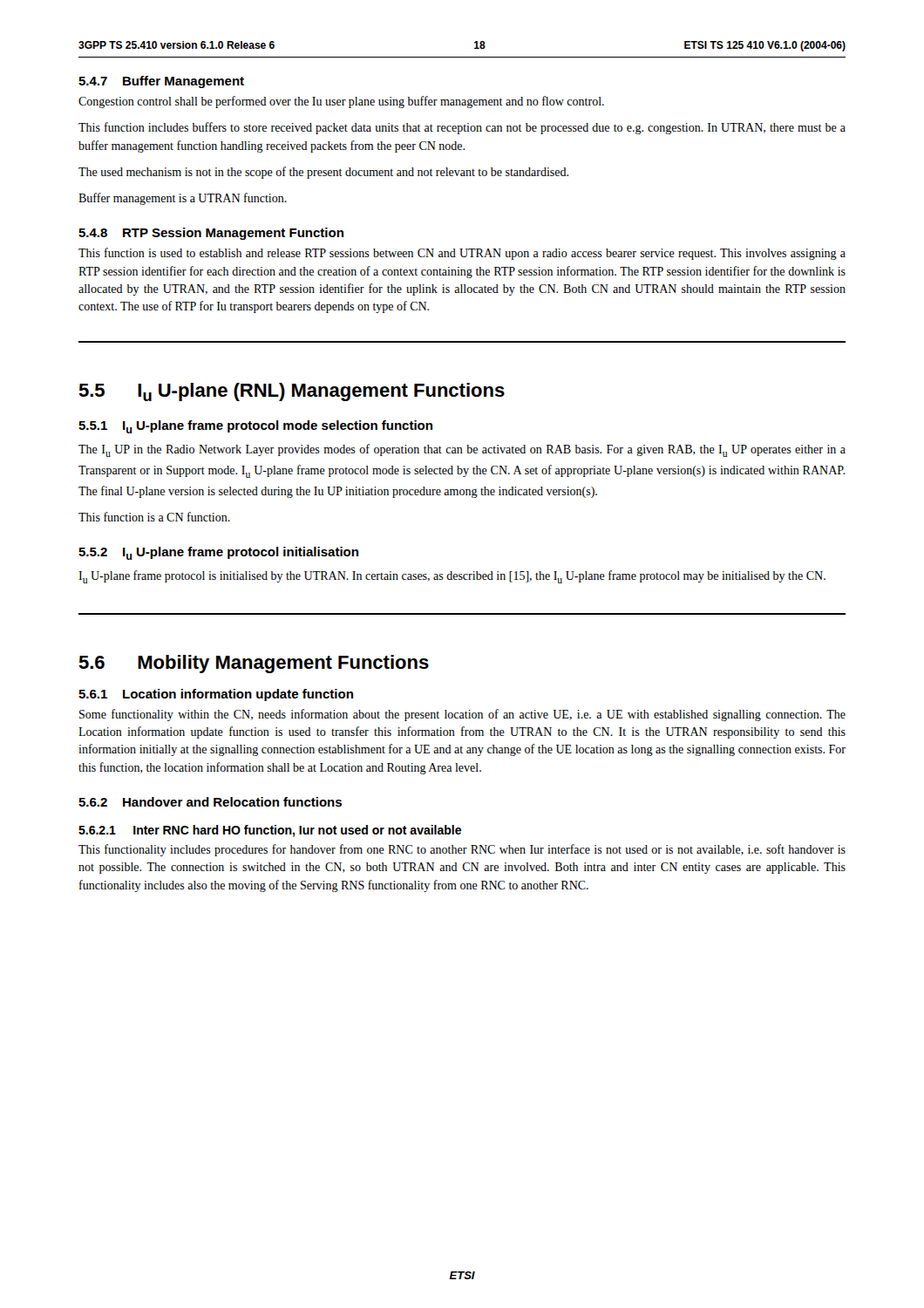924x1308 pixels.
Task: Point to the element starting "The used mechanism is not in the scope"
Action: (462, 173)
